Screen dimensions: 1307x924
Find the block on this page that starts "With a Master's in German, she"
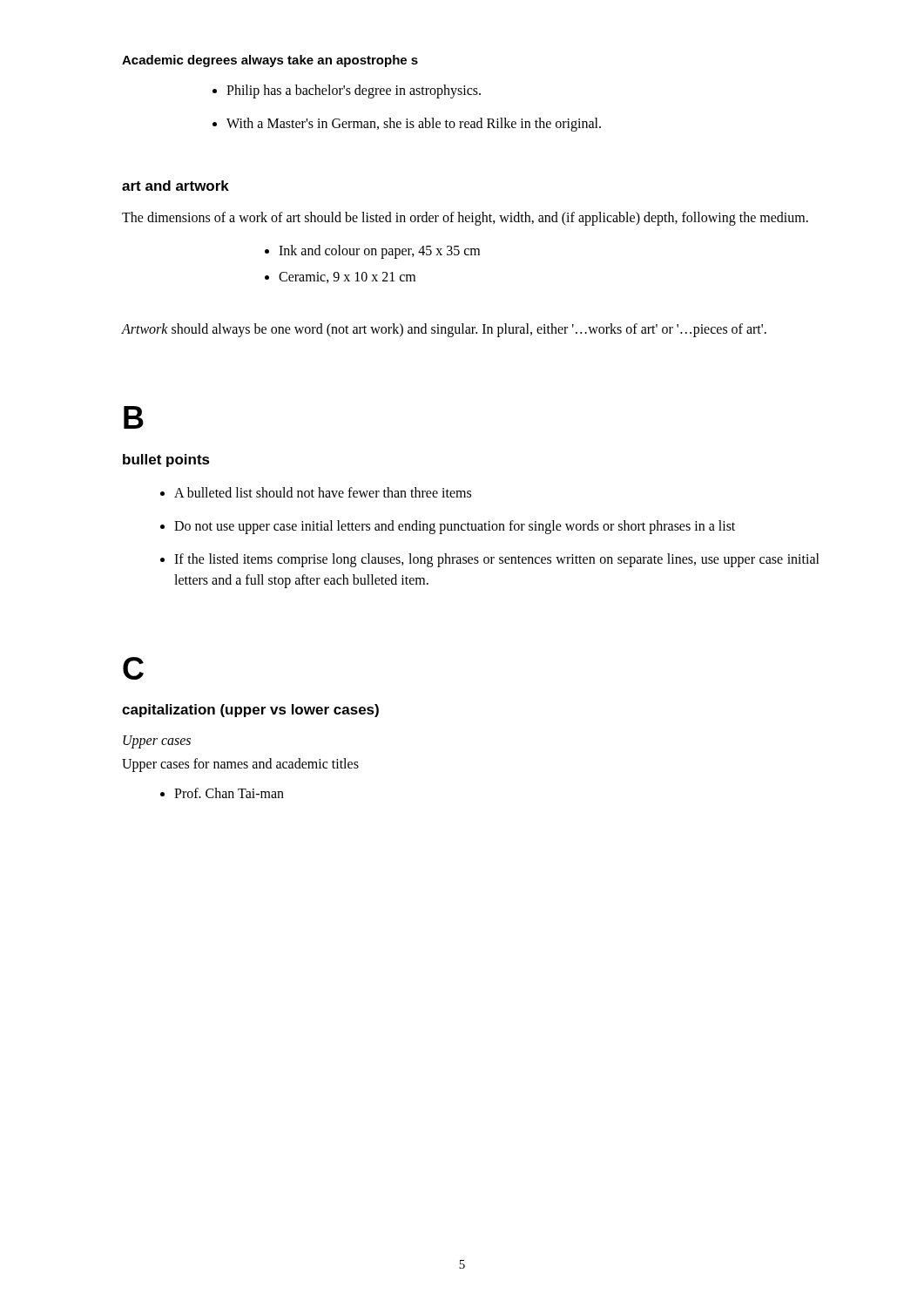pos(414,123)
